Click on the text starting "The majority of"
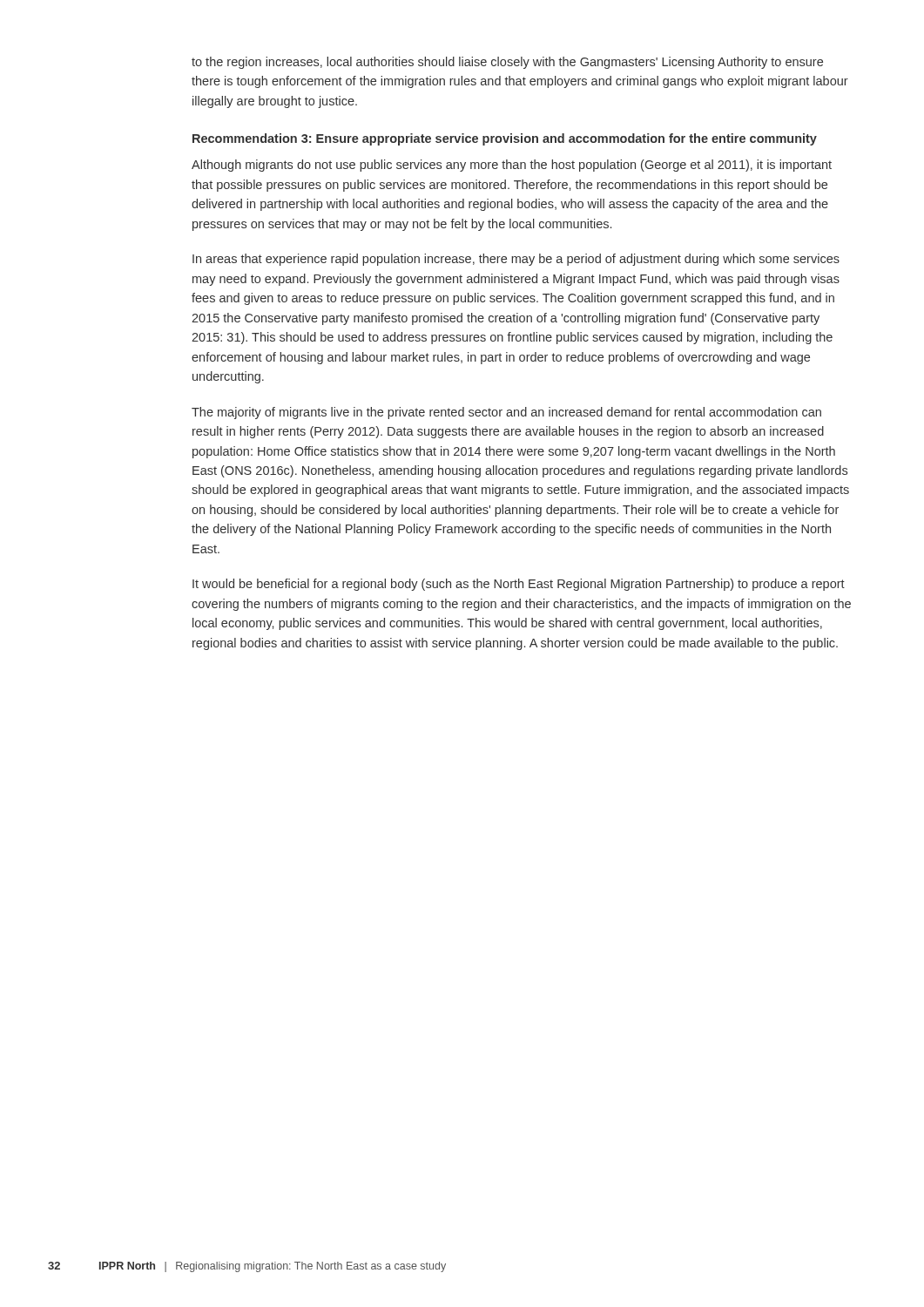The image size is (924, 1307). 520,480
